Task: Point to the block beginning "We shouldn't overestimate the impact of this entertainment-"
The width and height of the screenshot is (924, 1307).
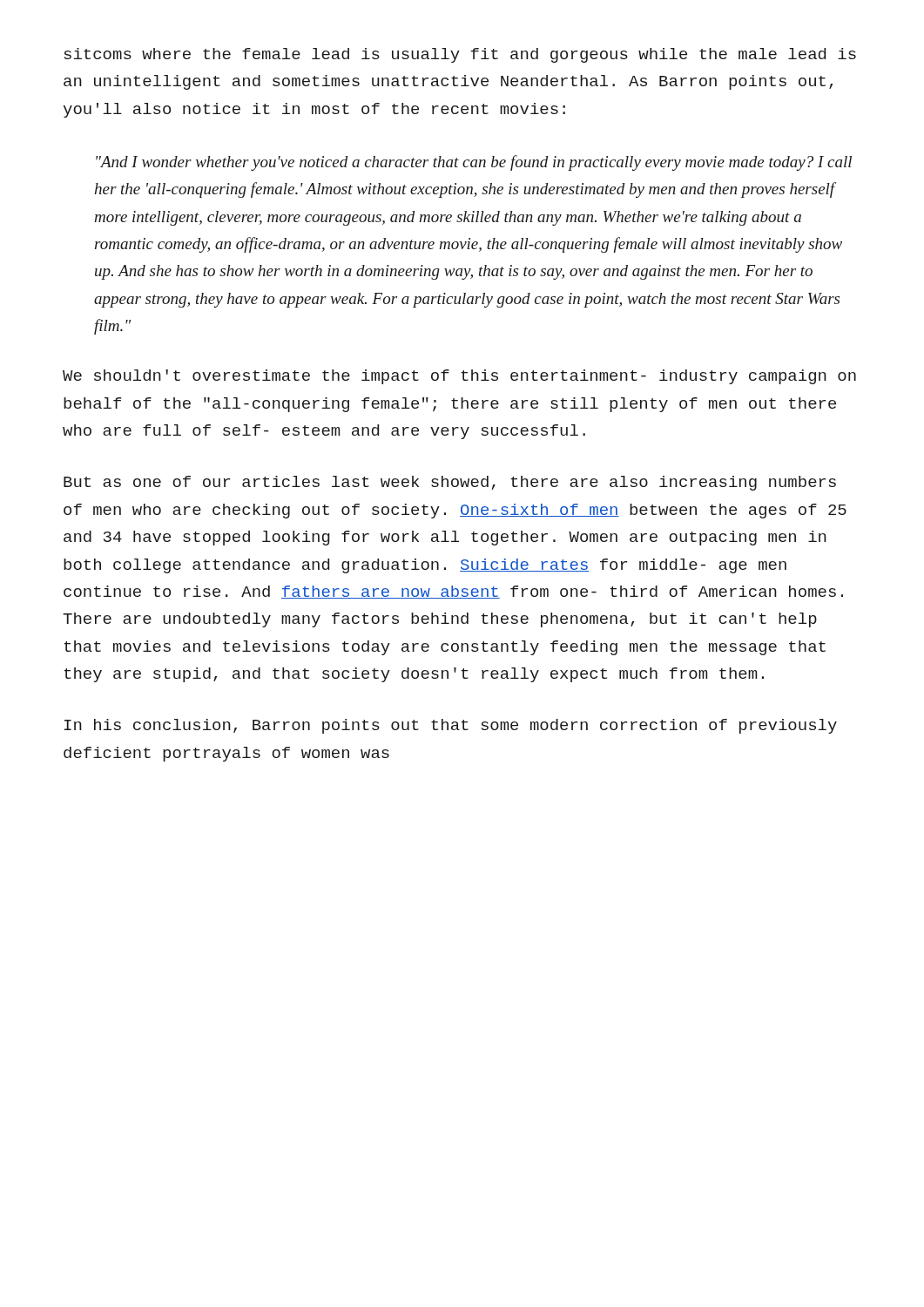Action: click(x=460, y=404)
